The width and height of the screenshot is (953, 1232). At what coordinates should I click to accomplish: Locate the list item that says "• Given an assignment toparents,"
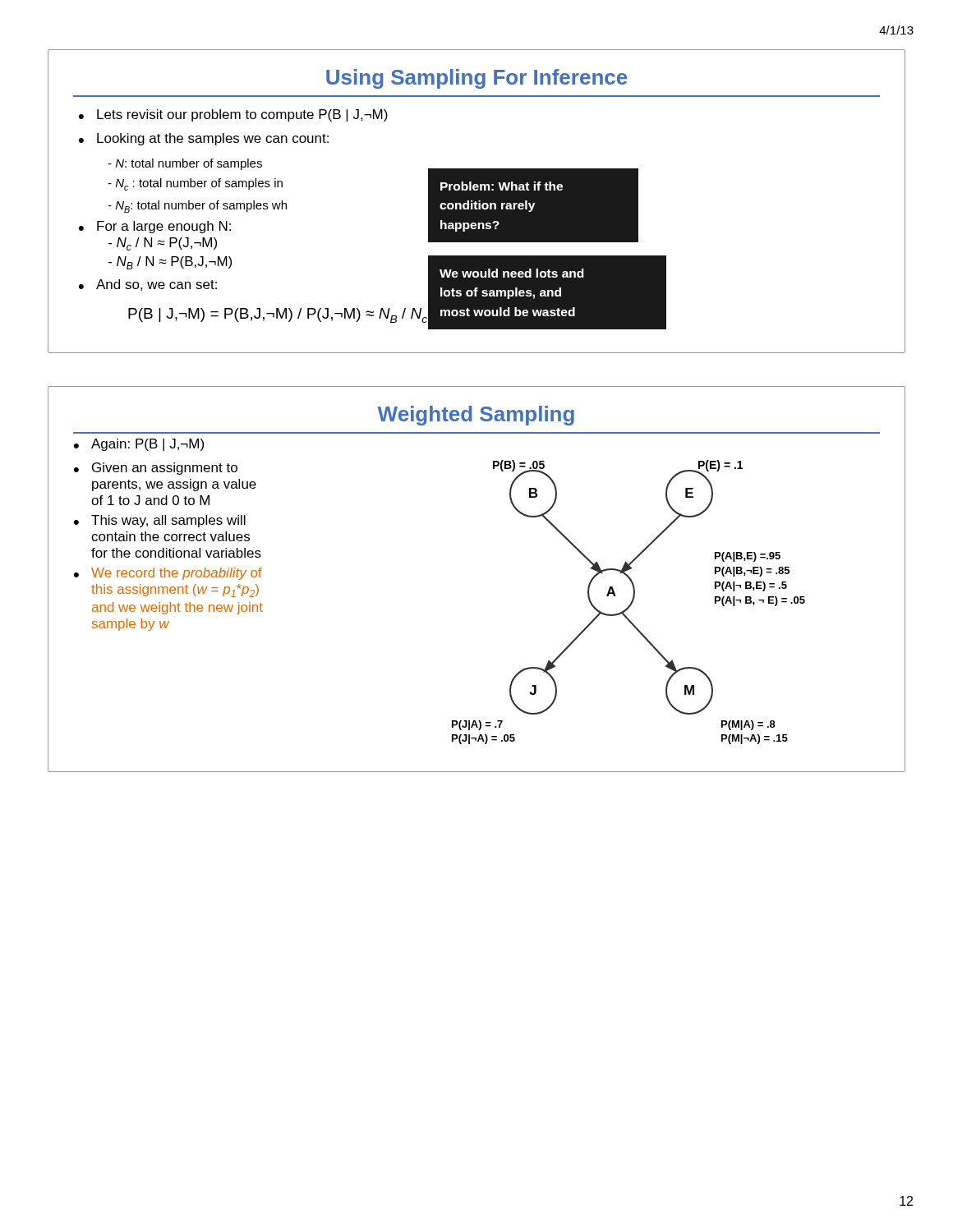pyautogui.click(x=165, y=485)
